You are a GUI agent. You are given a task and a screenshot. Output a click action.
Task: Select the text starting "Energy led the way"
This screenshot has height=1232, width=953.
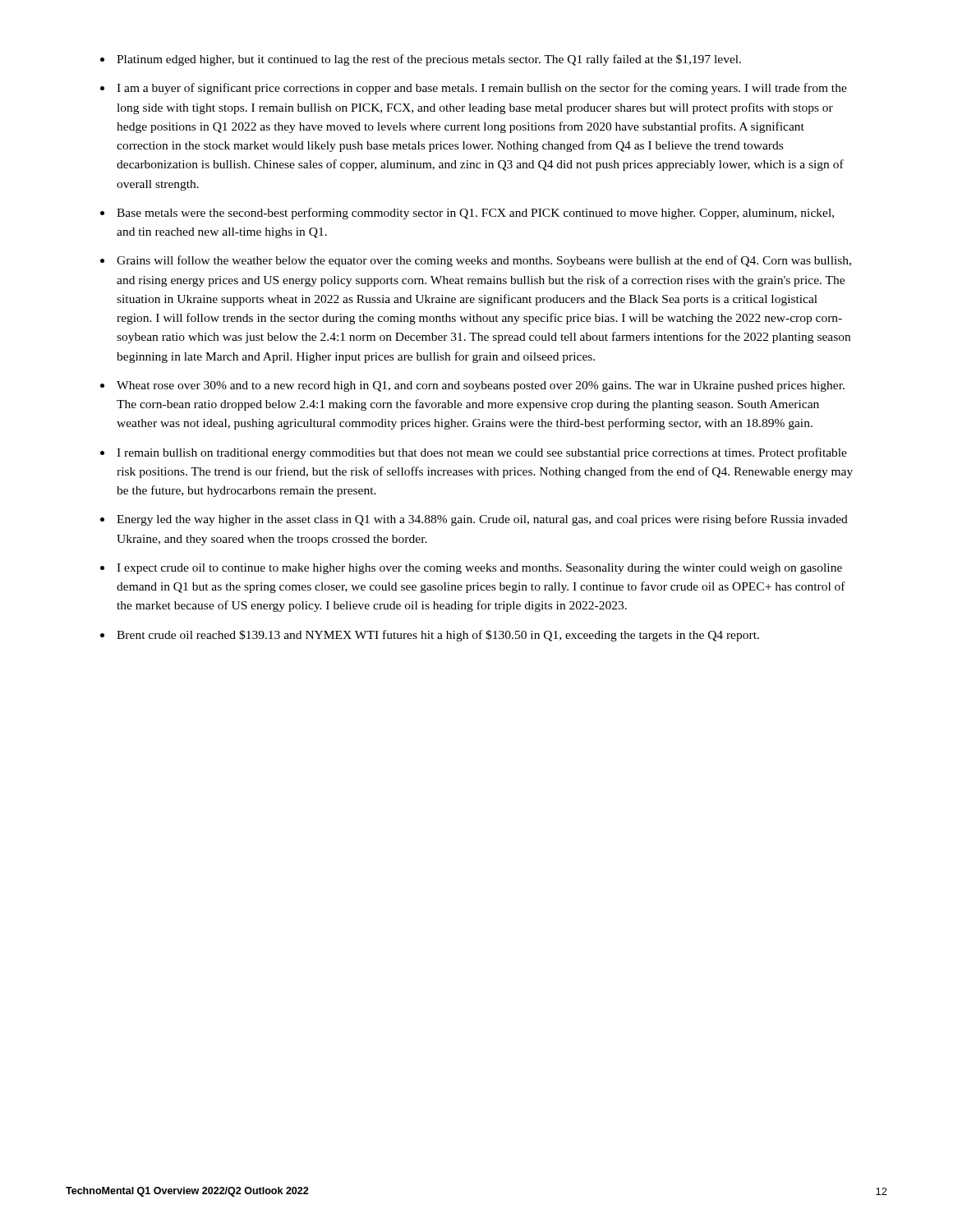[x=482, y=528]
